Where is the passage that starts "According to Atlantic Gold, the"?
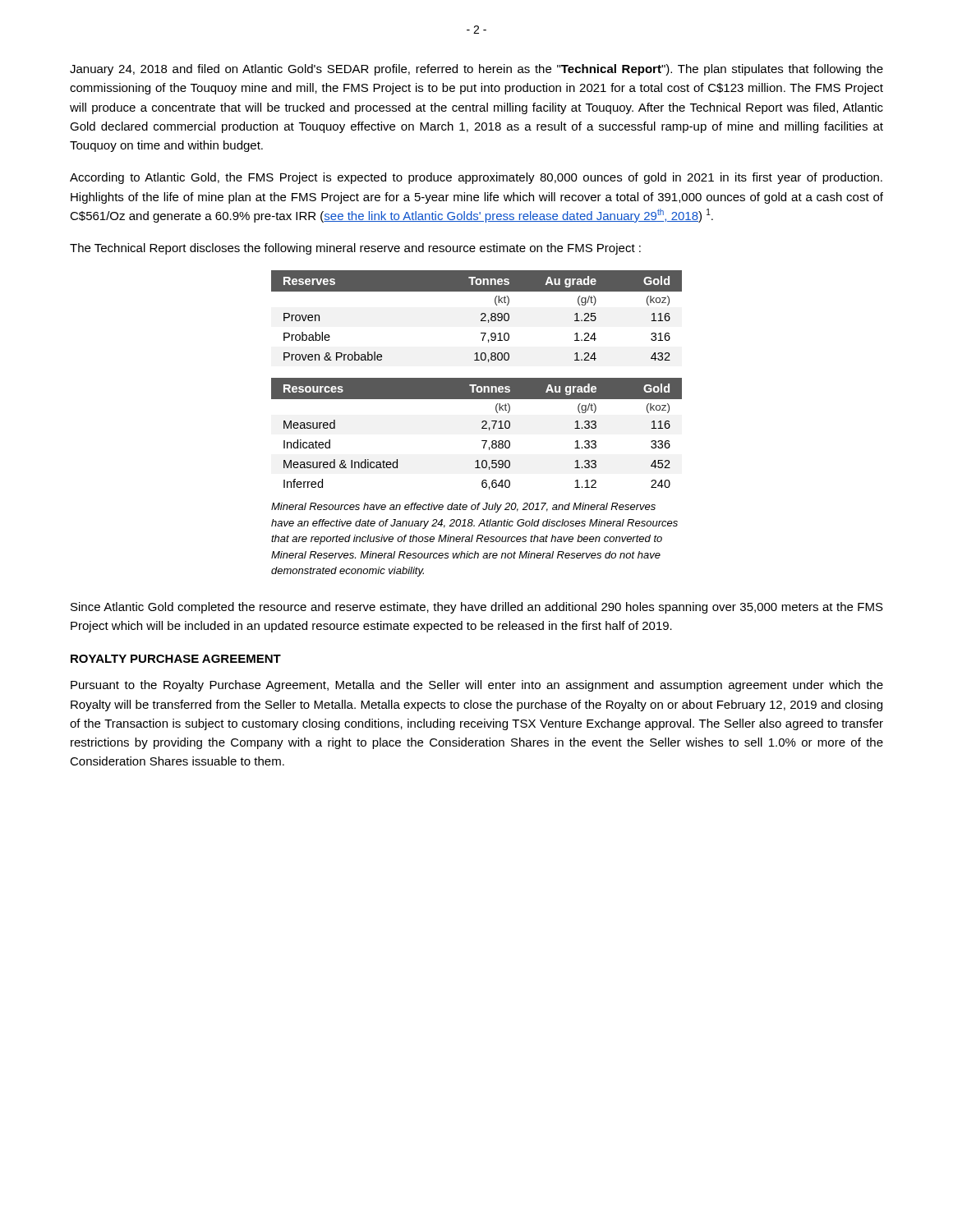The image size is (953, 1232). point(476,196)
